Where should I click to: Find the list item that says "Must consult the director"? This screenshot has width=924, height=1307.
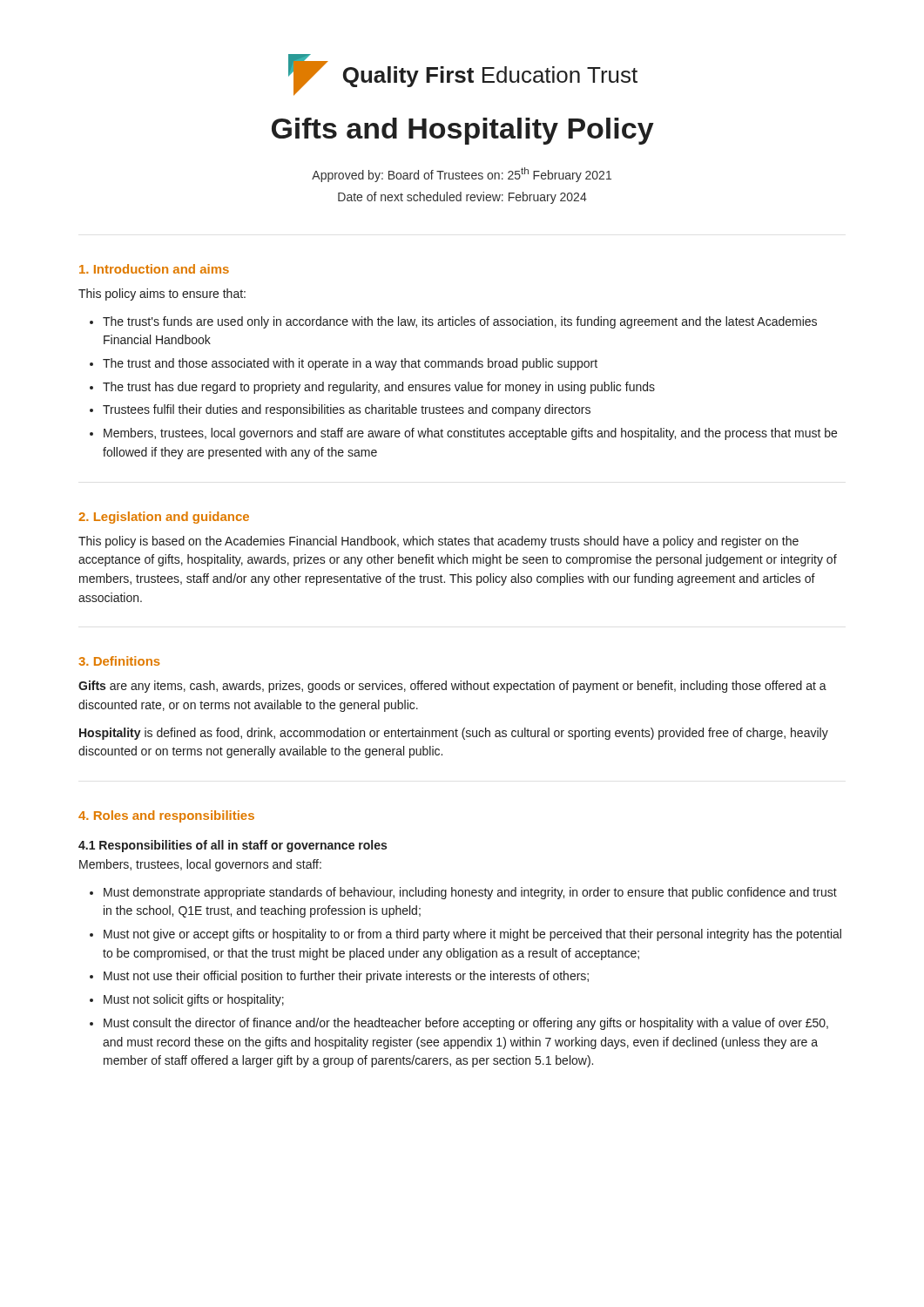[x=466, y=1042]
